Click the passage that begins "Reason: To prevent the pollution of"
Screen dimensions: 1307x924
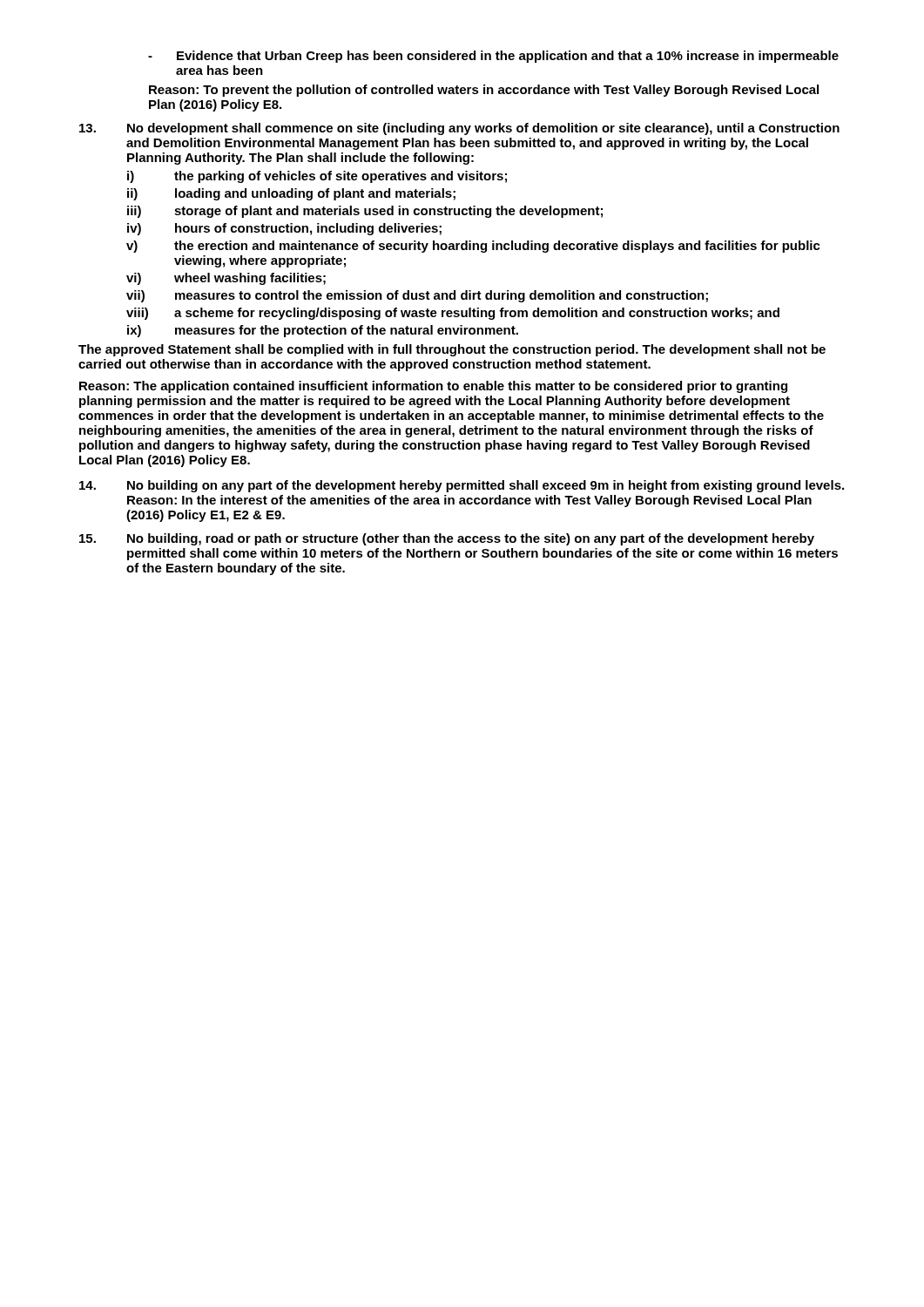(x=484, y=97)
